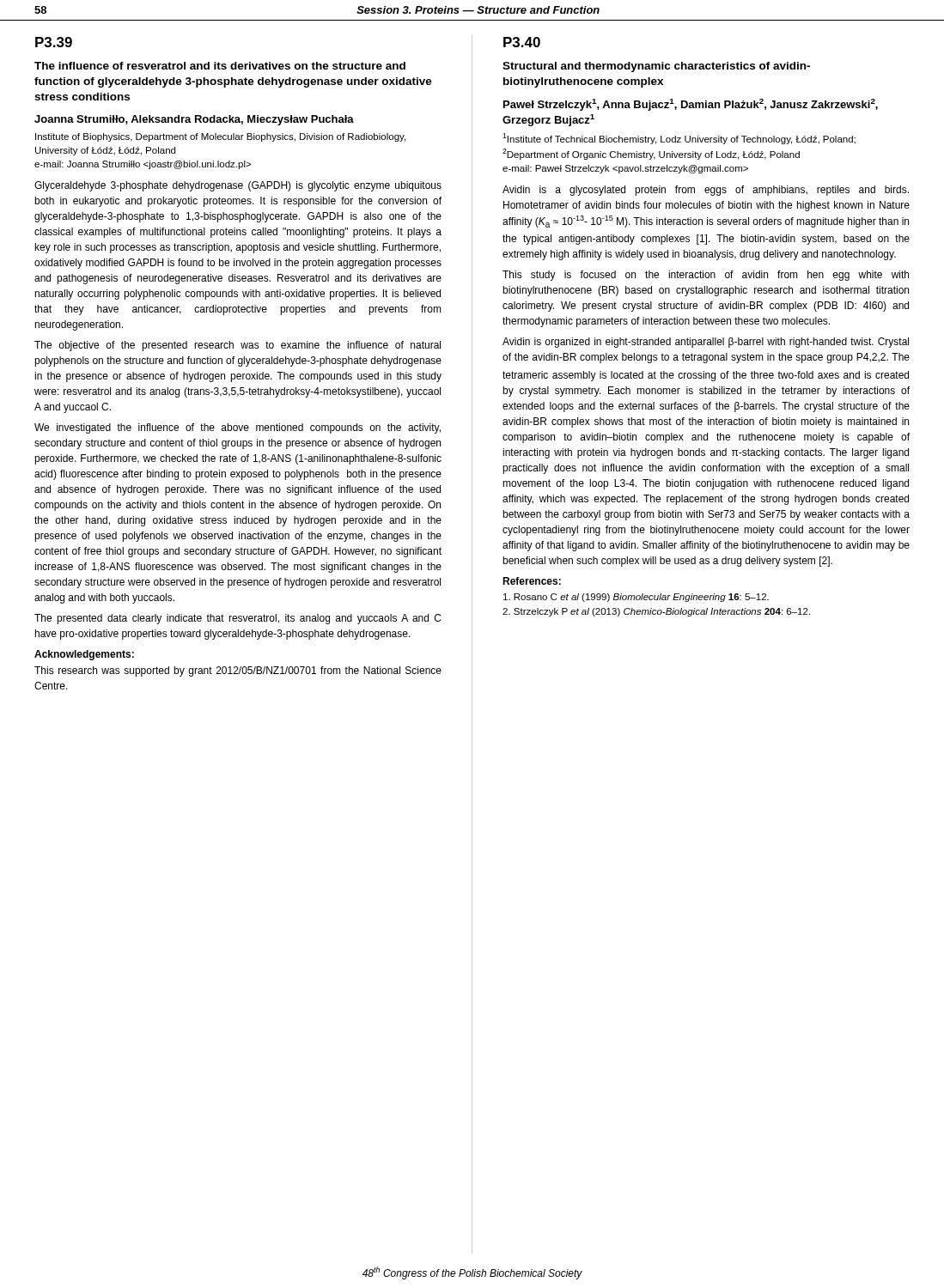
Task: Find the block on this page that starts "The objective of the presented"
Action: [238, 376]
